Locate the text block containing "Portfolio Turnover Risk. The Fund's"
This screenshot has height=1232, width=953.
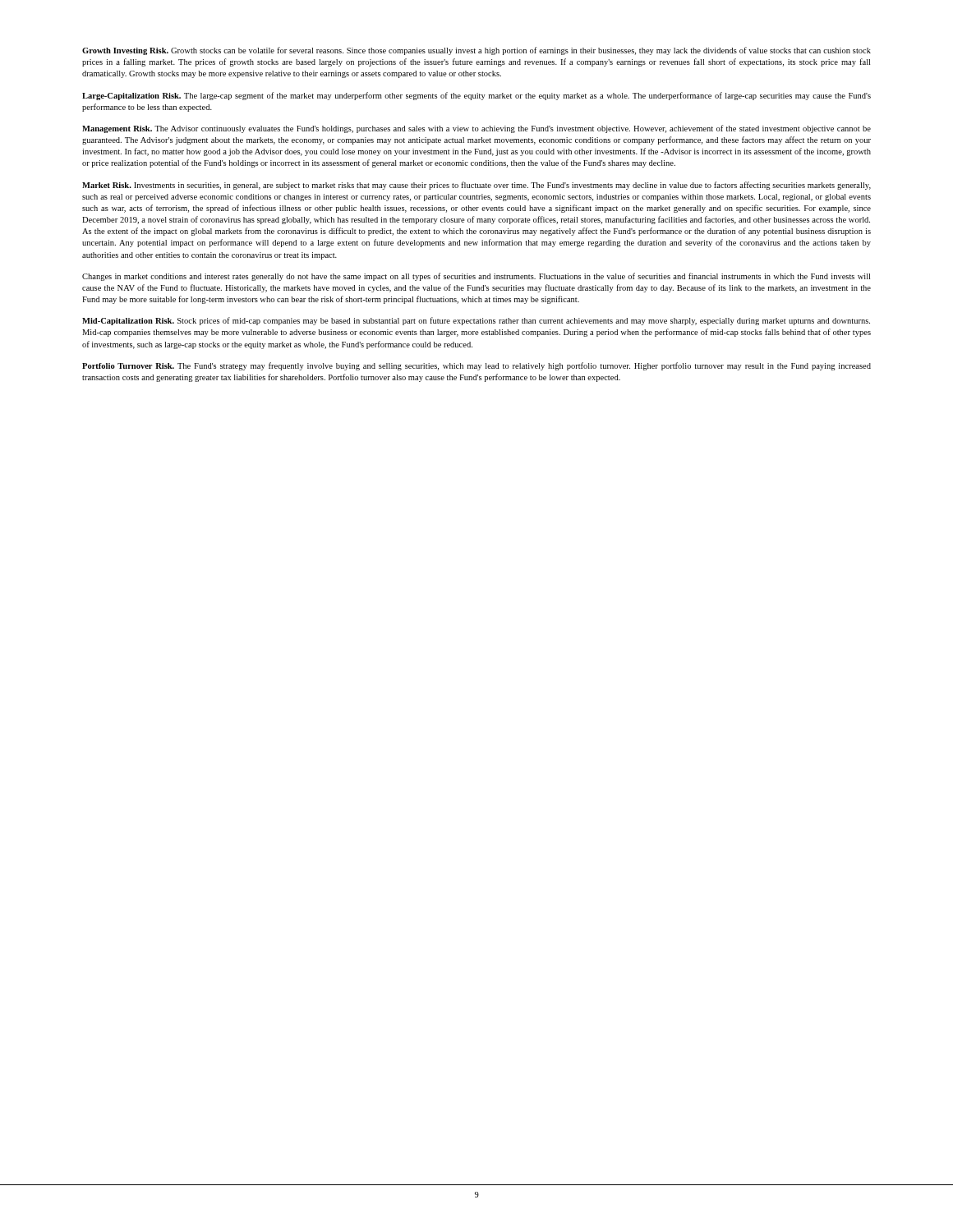click(476, 372)
